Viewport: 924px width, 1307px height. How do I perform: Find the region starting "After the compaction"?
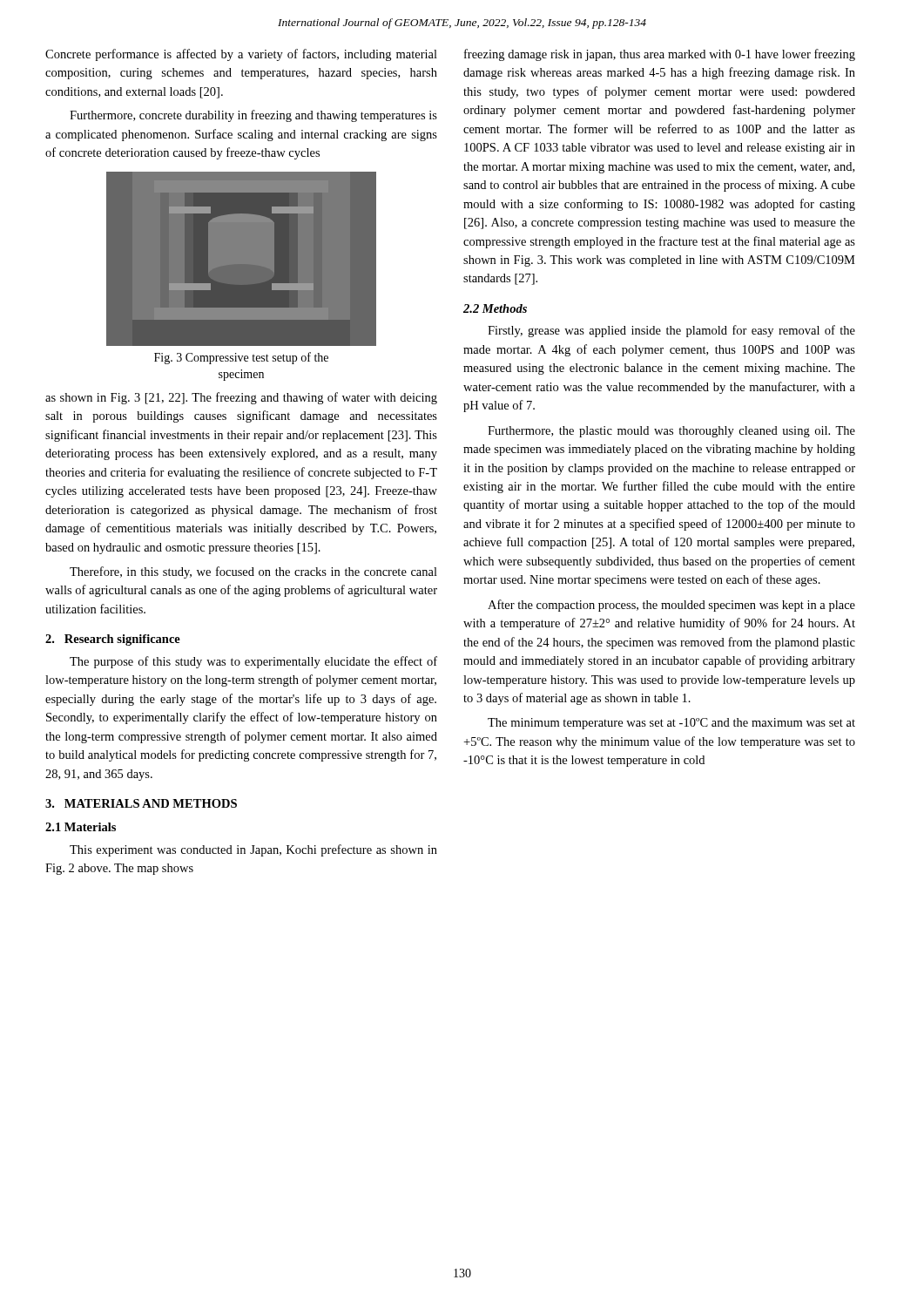[x=659, y=652]
